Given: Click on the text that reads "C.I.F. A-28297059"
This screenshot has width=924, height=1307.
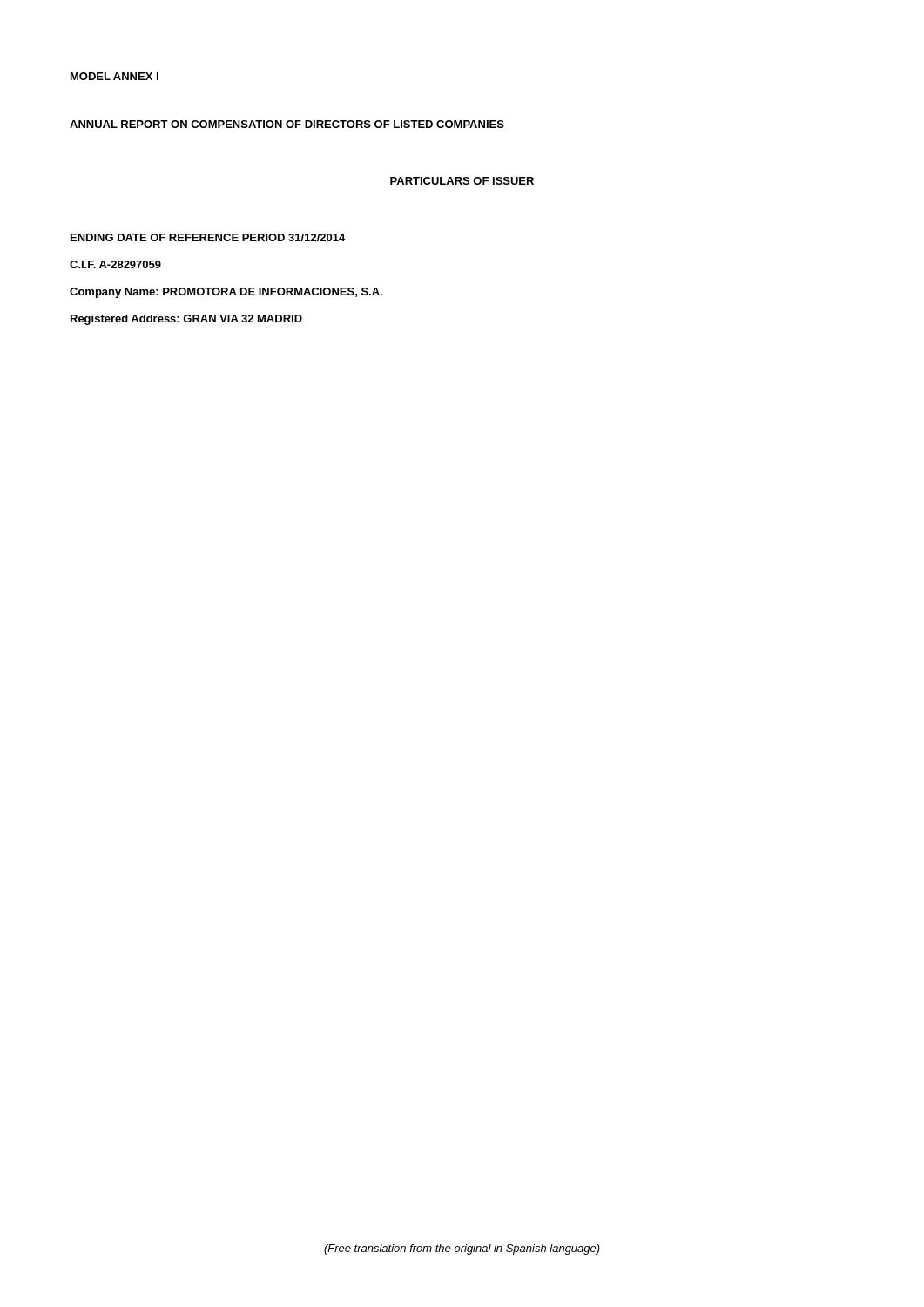Looking at the screenshot, I should click(x=115, y=264).
